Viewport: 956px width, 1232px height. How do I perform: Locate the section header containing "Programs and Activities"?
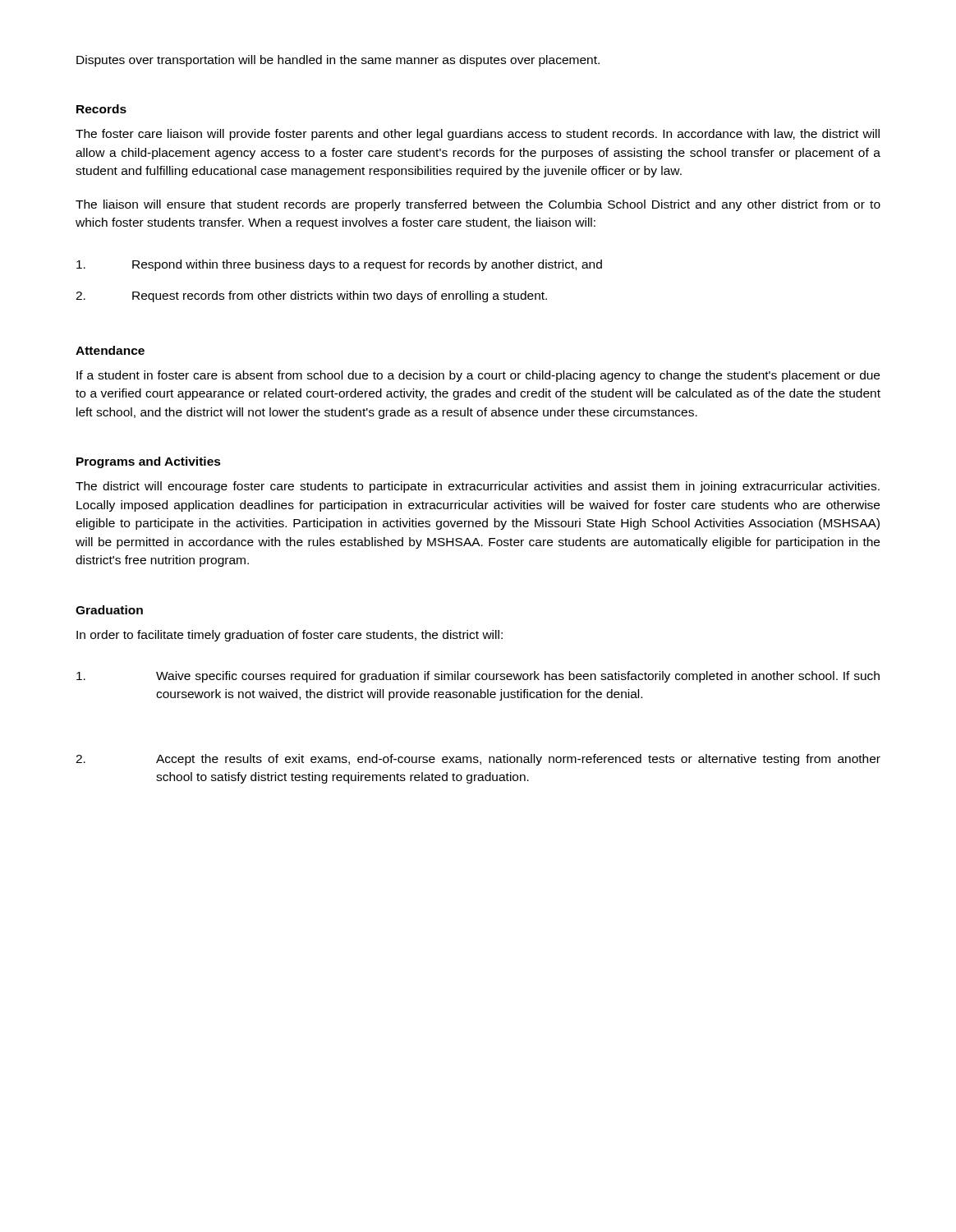pyautogui.click(x=148, y=461)
